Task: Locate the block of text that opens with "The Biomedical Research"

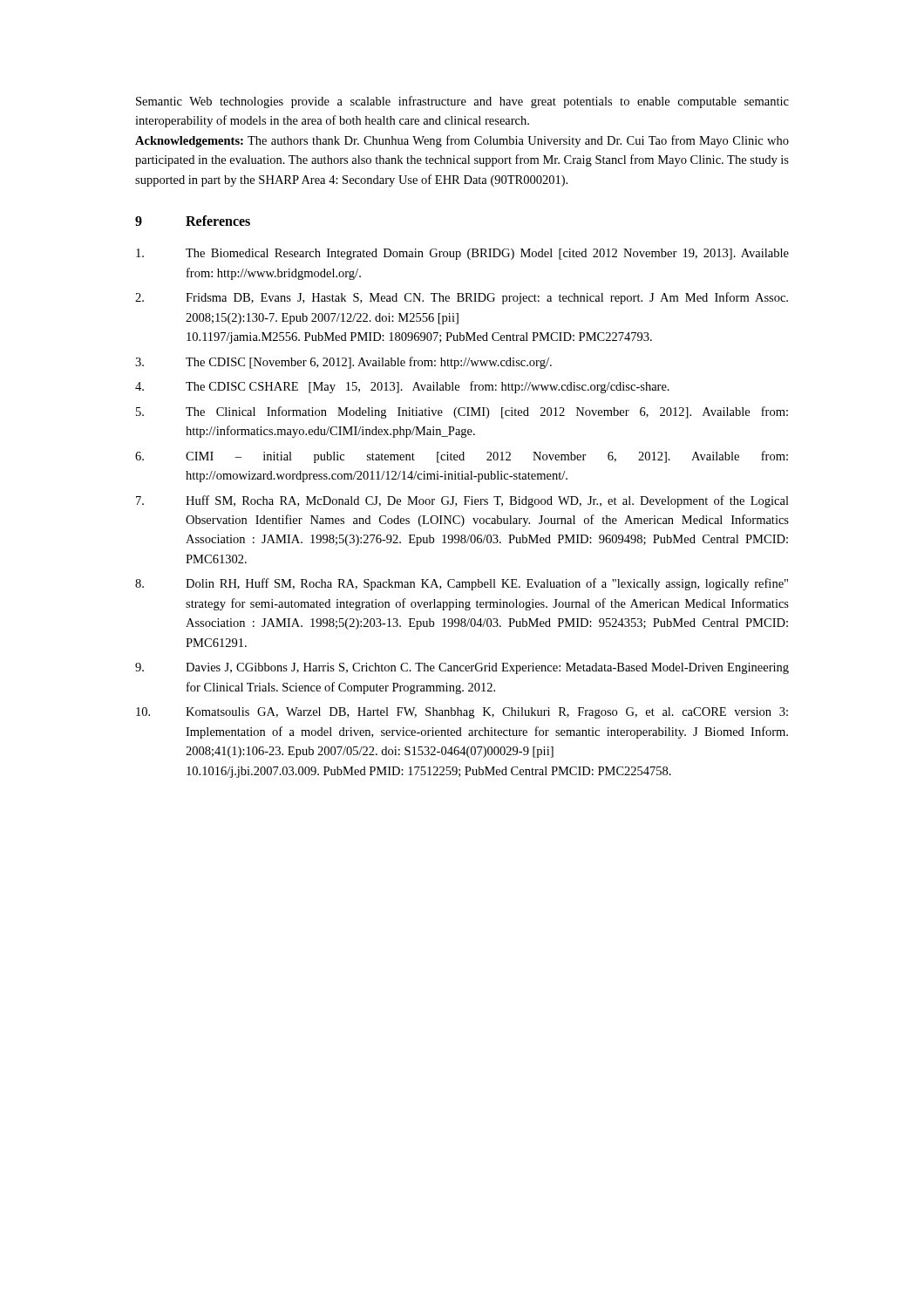Action: point(462,263)
